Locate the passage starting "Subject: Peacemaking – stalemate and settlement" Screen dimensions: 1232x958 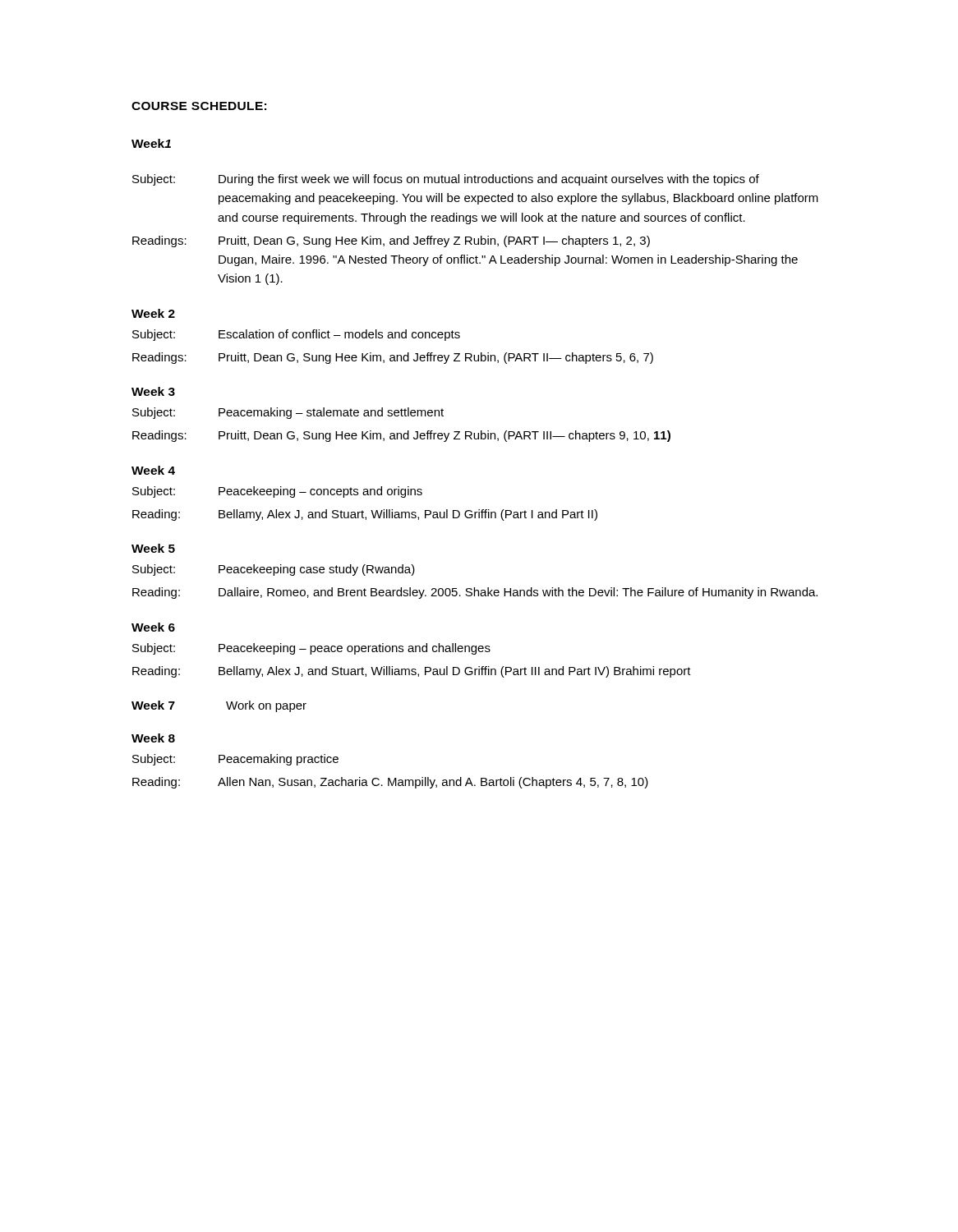tap(288, 413)
